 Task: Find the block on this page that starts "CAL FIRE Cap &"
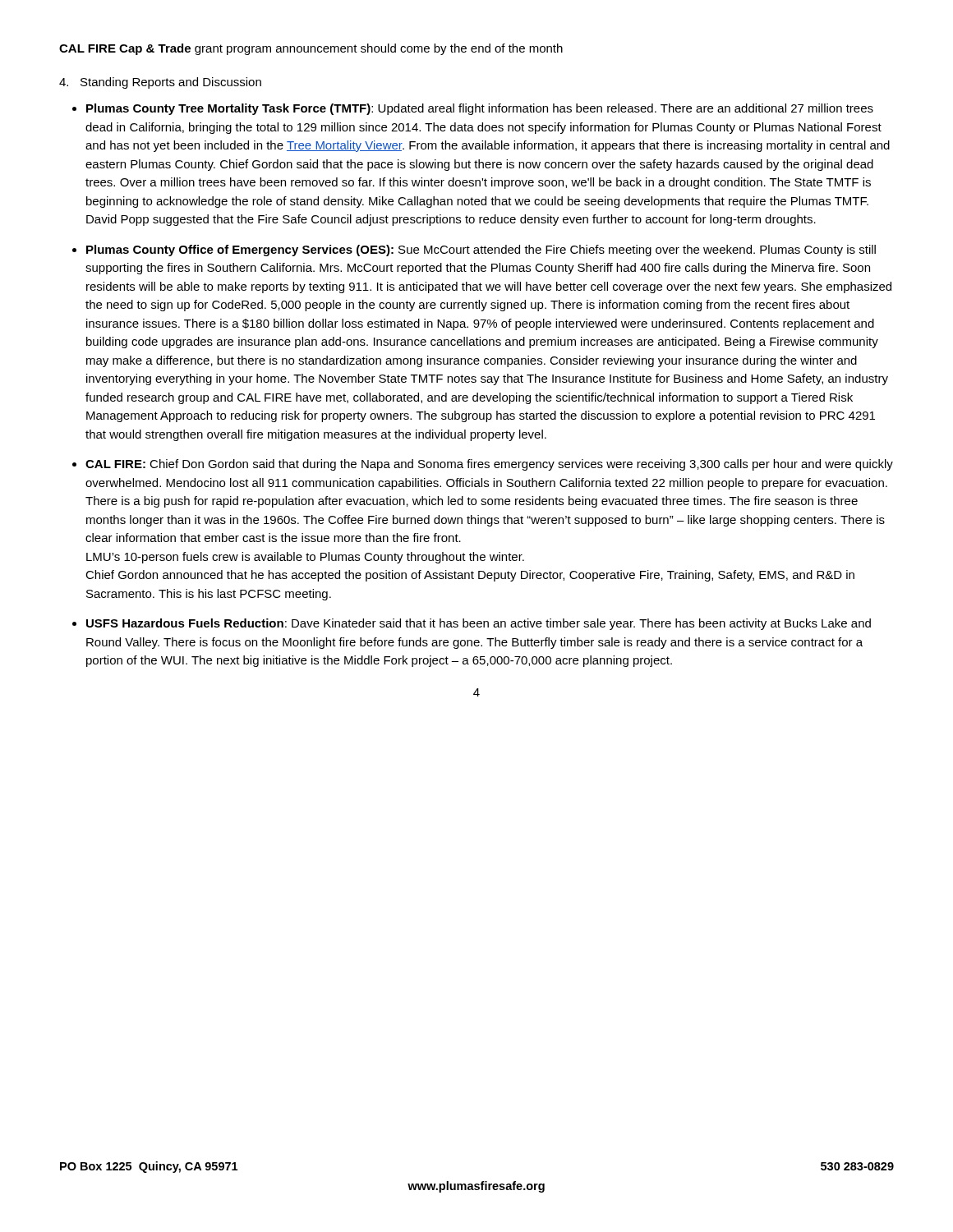pos(311,48)
